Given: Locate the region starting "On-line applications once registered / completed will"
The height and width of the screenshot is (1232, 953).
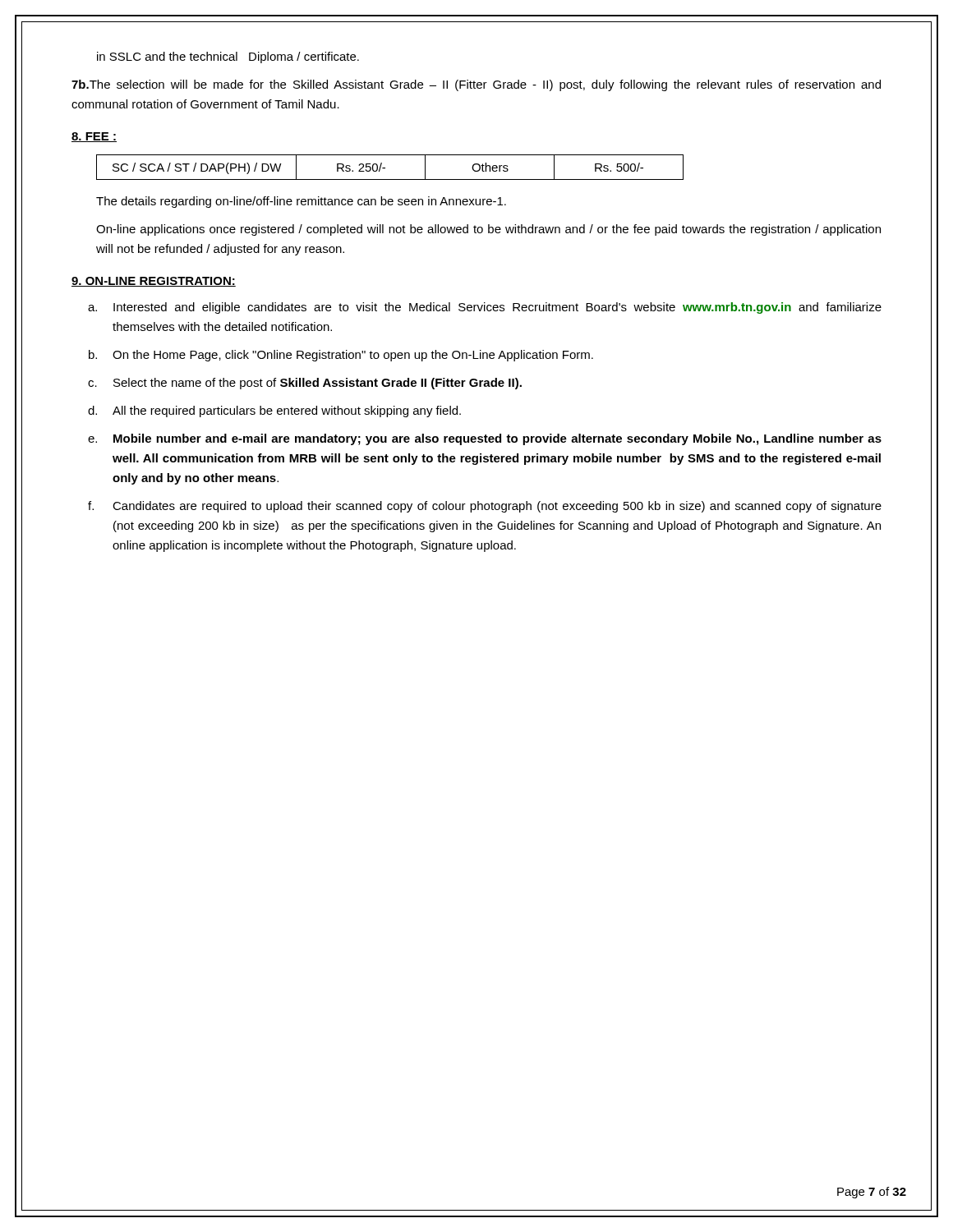Looking at the screenshot, I should [489, 239].
